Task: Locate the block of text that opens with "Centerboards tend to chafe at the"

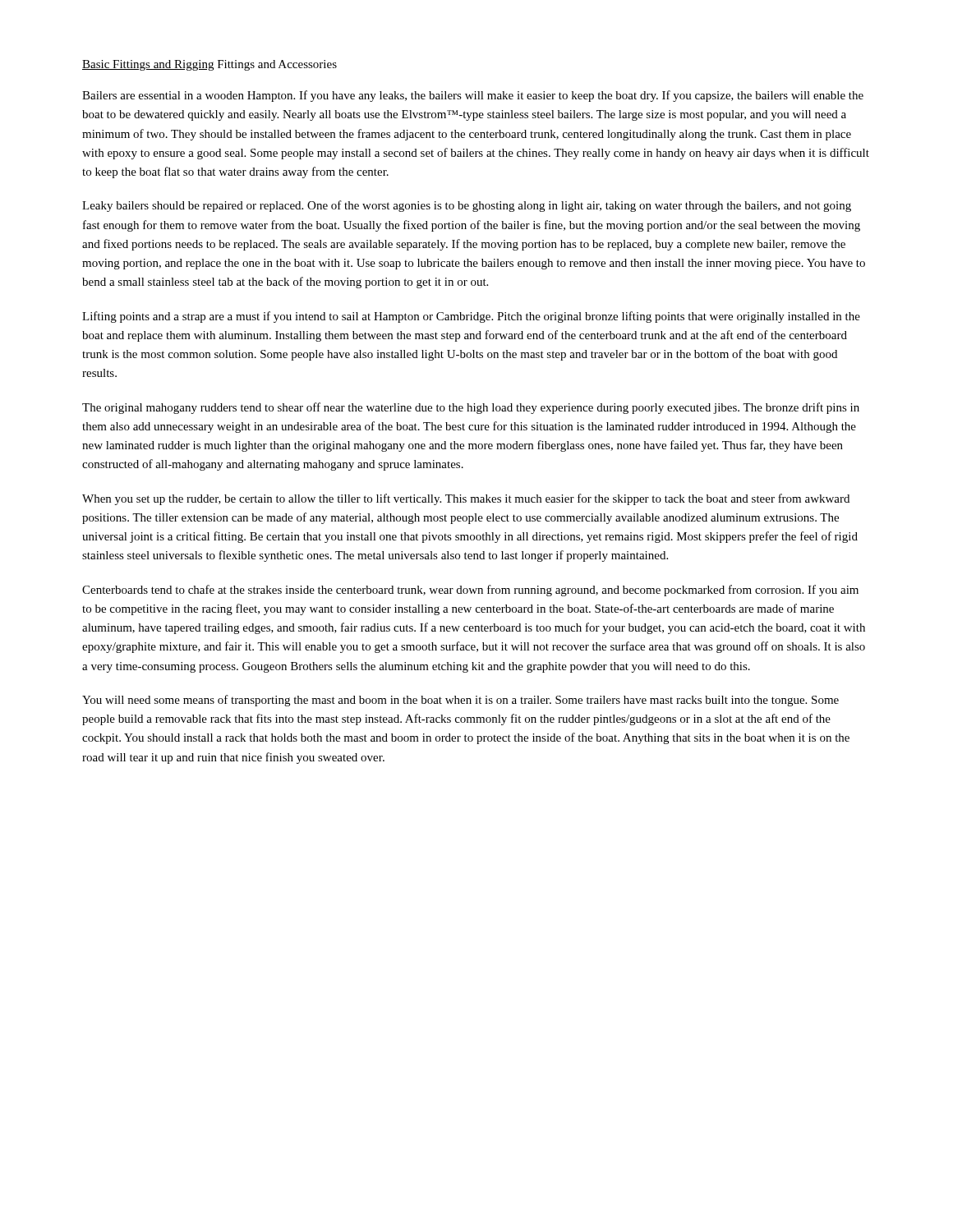Action: [x=476, y=628]
